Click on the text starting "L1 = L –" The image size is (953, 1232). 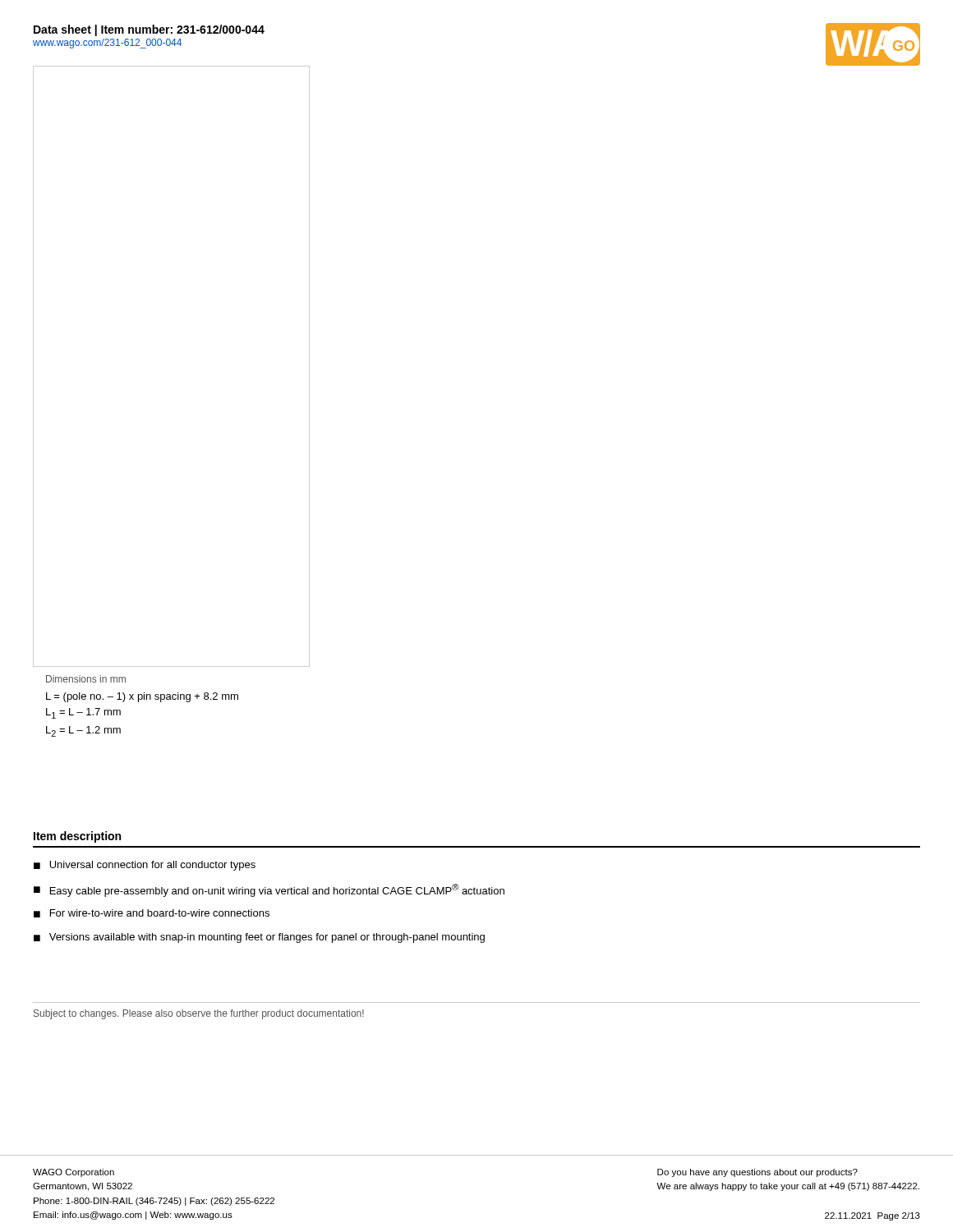click(x=83, y=713)
